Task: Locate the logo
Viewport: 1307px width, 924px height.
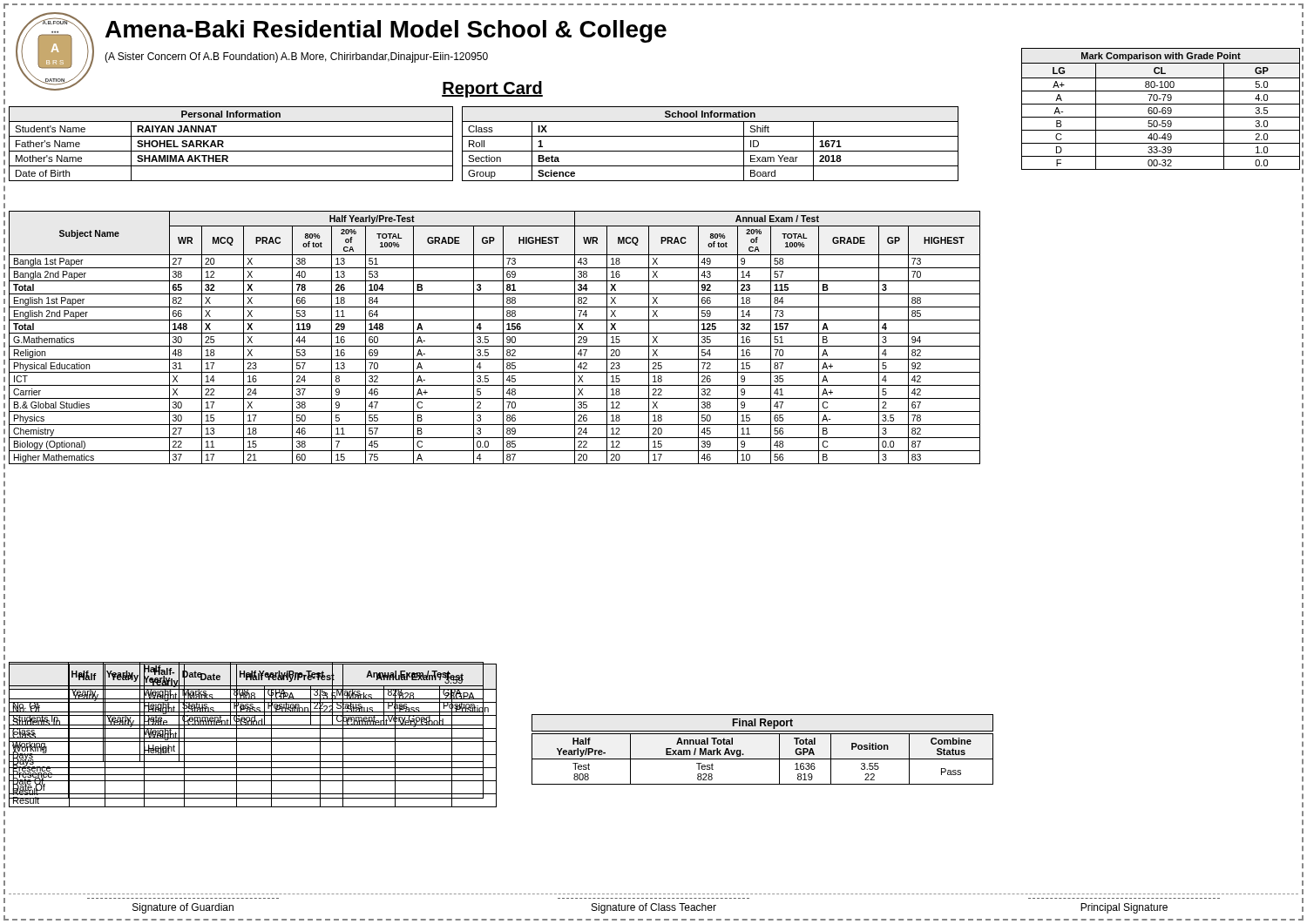Action: point(55,52)
